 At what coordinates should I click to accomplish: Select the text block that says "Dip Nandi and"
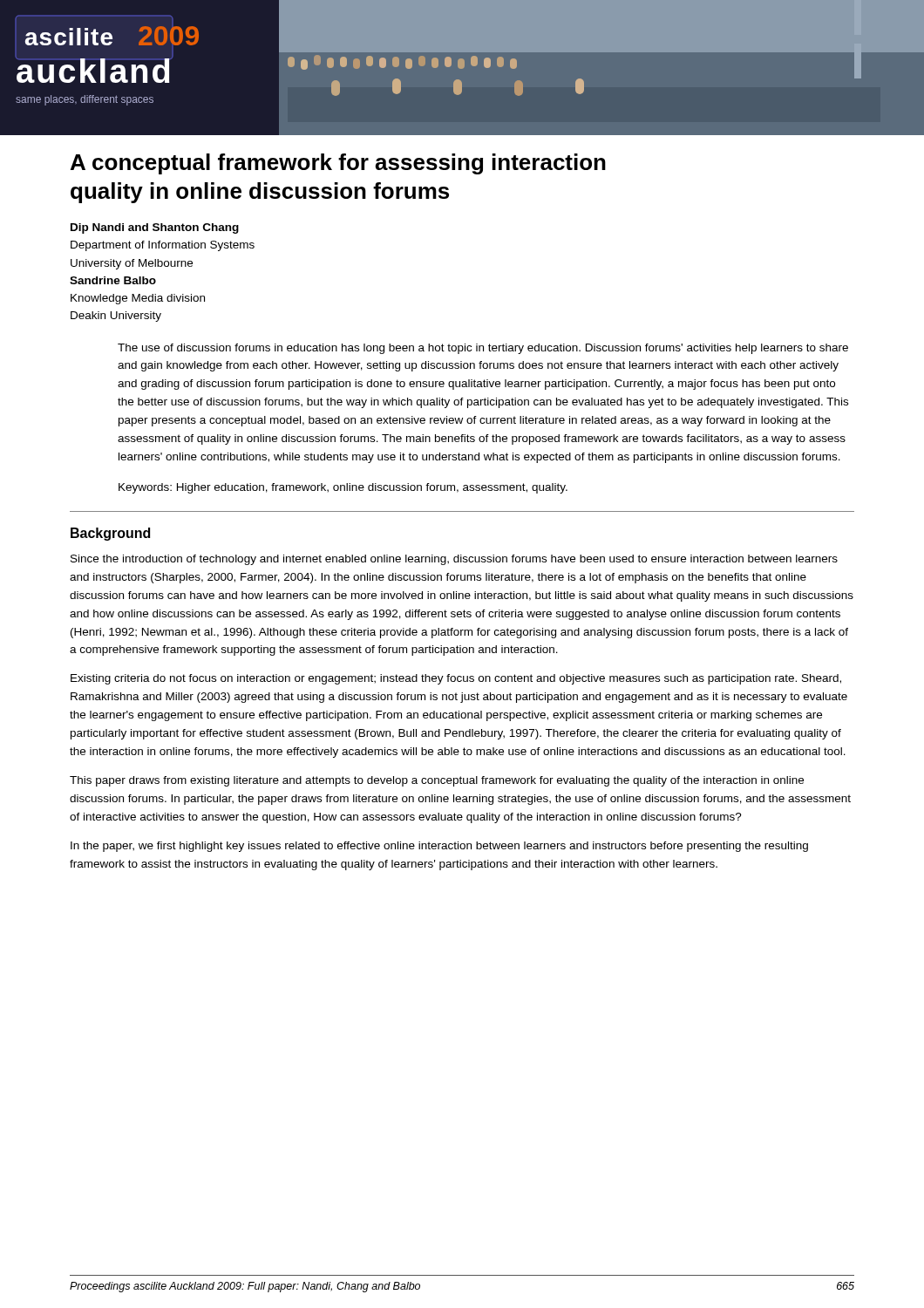[x=162, y=271]
